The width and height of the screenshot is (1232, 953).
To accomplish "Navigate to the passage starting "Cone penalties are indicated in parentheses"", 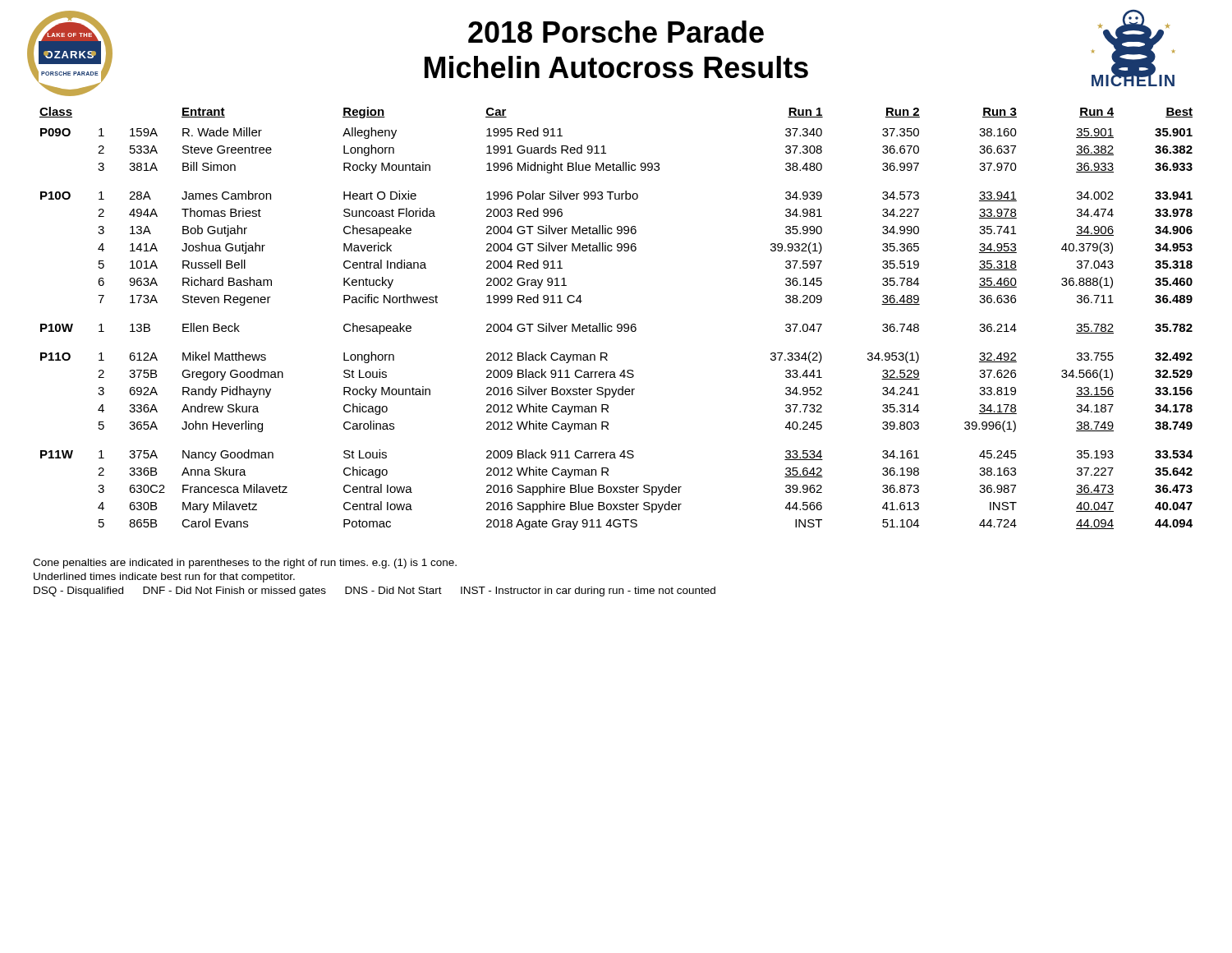I will pos(245,564).
